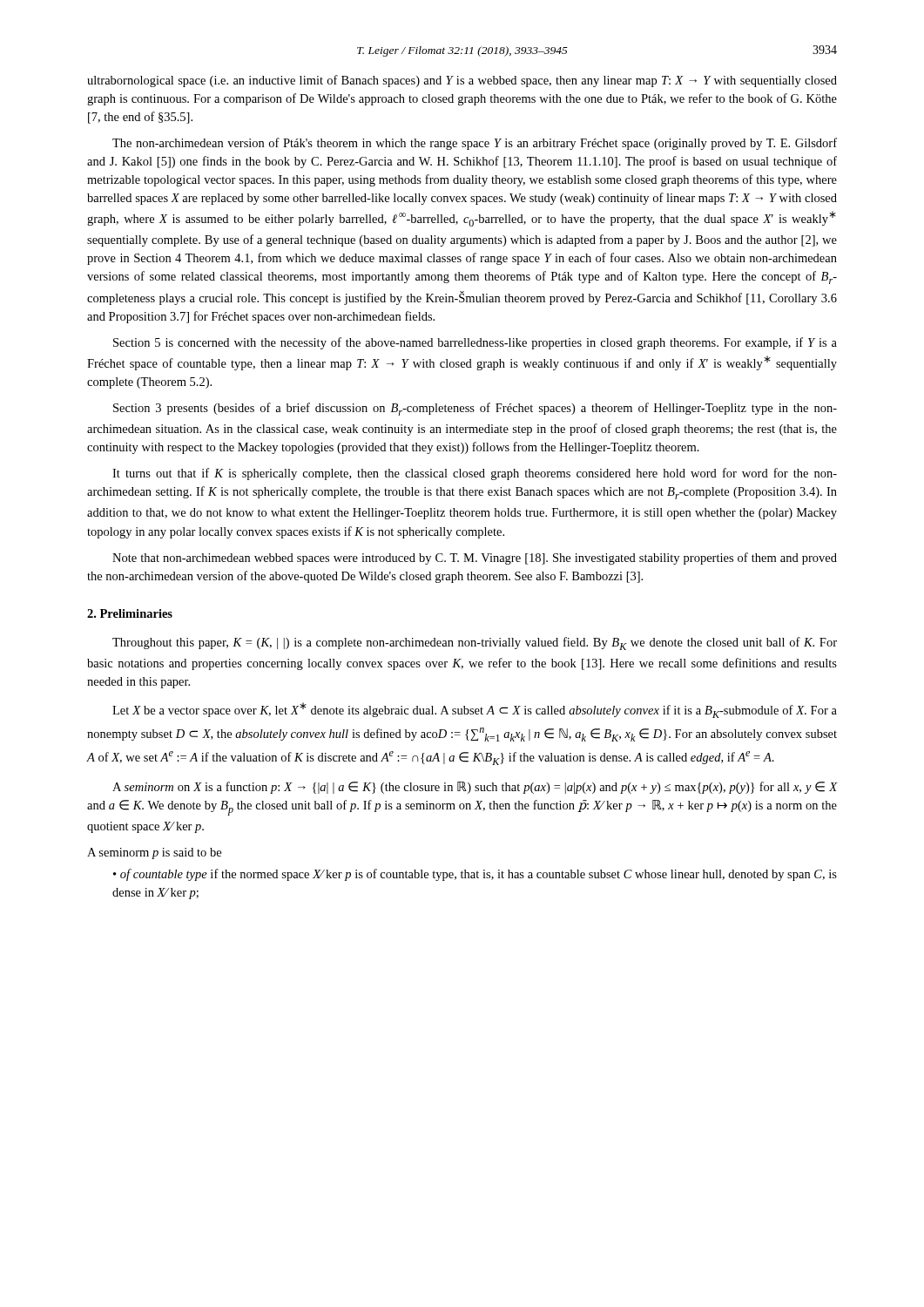Navigate to the element starting "2. Preliminaries"

pyautogui.click(x=130, y=613)
